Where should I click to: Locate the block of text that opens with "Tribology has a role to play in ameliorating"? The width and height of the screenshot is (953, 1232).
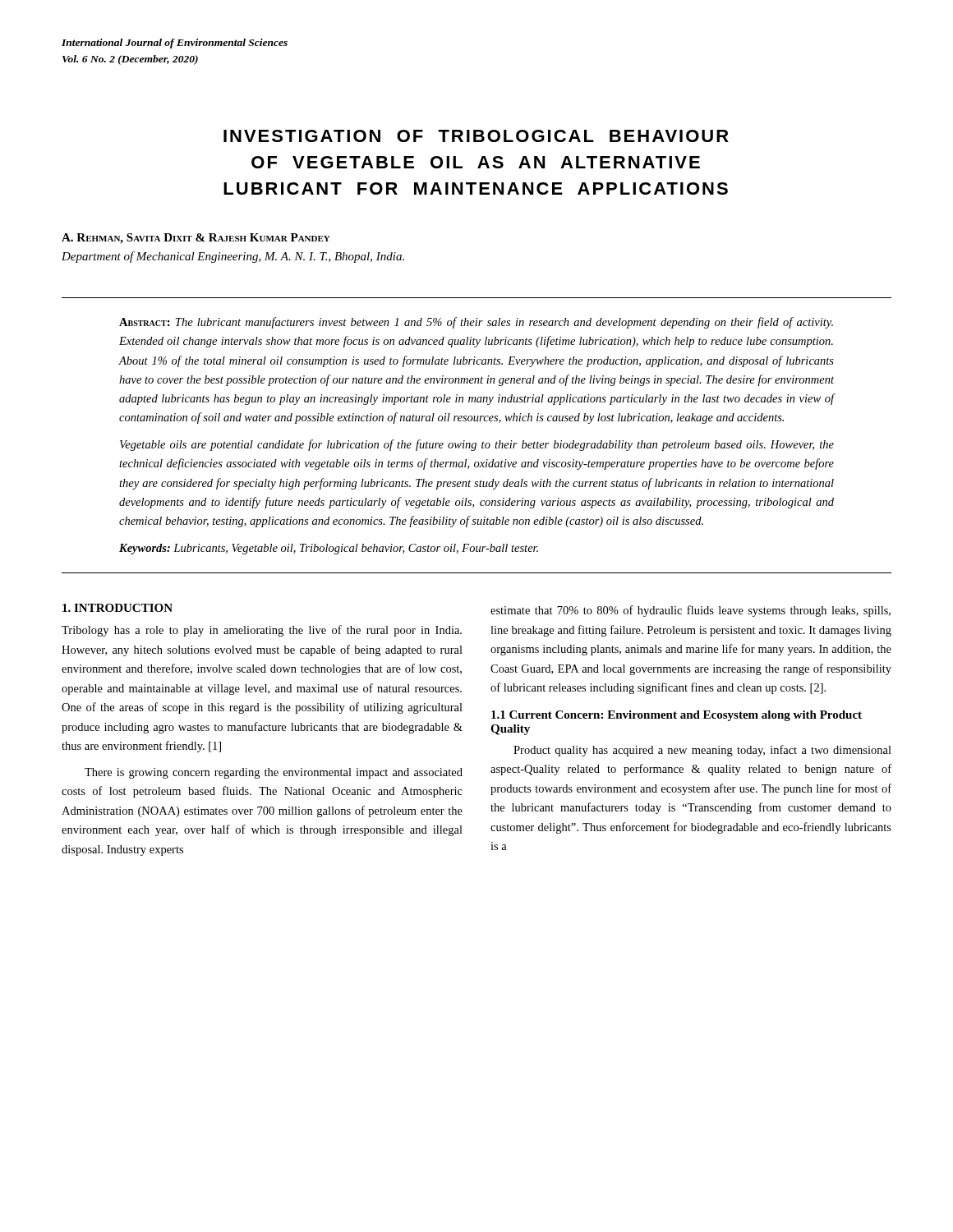tap(262, 689)
